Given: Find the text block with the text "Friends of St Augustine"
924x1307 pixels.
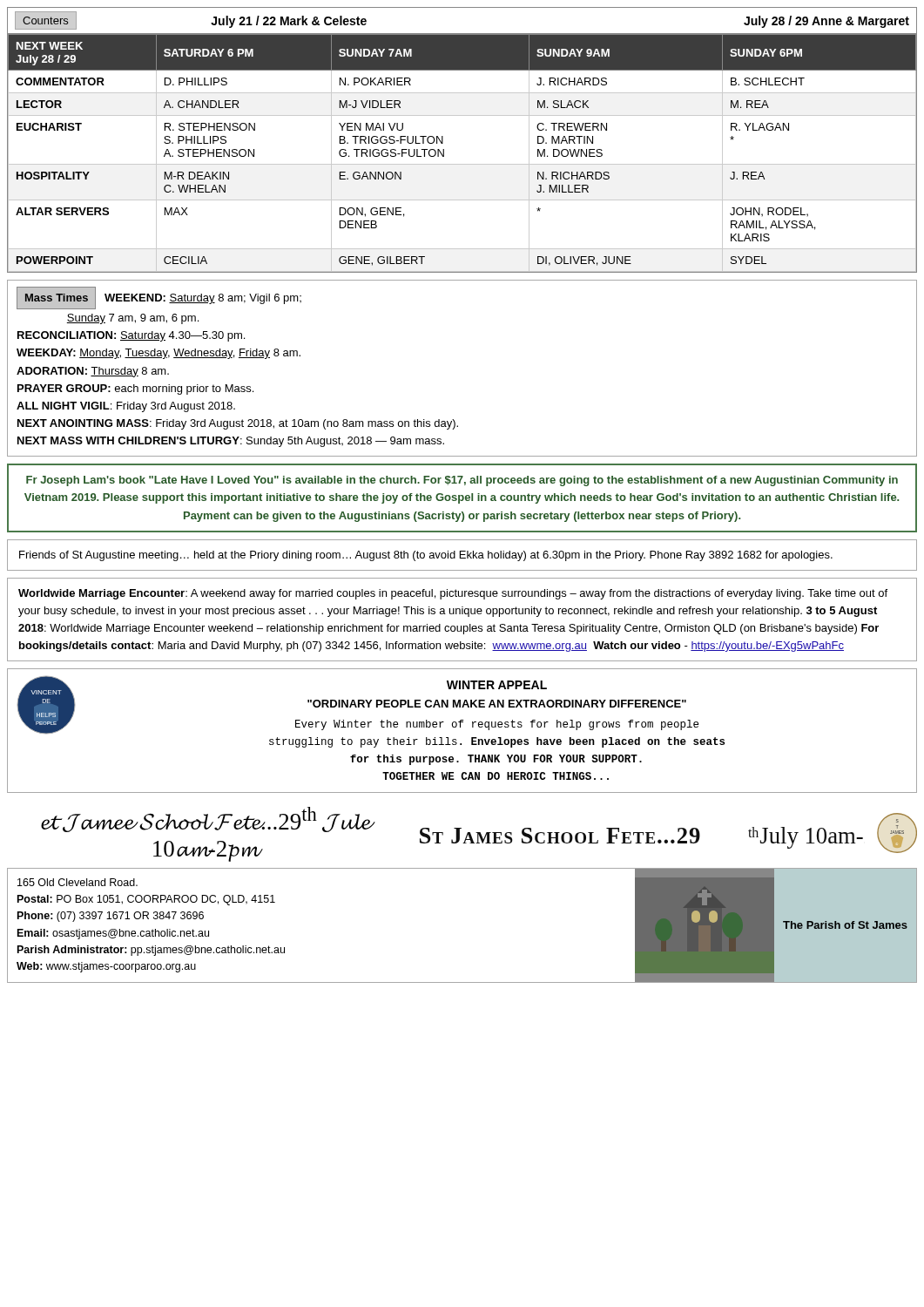Looking at the screenshot, I should coord(426,554).
